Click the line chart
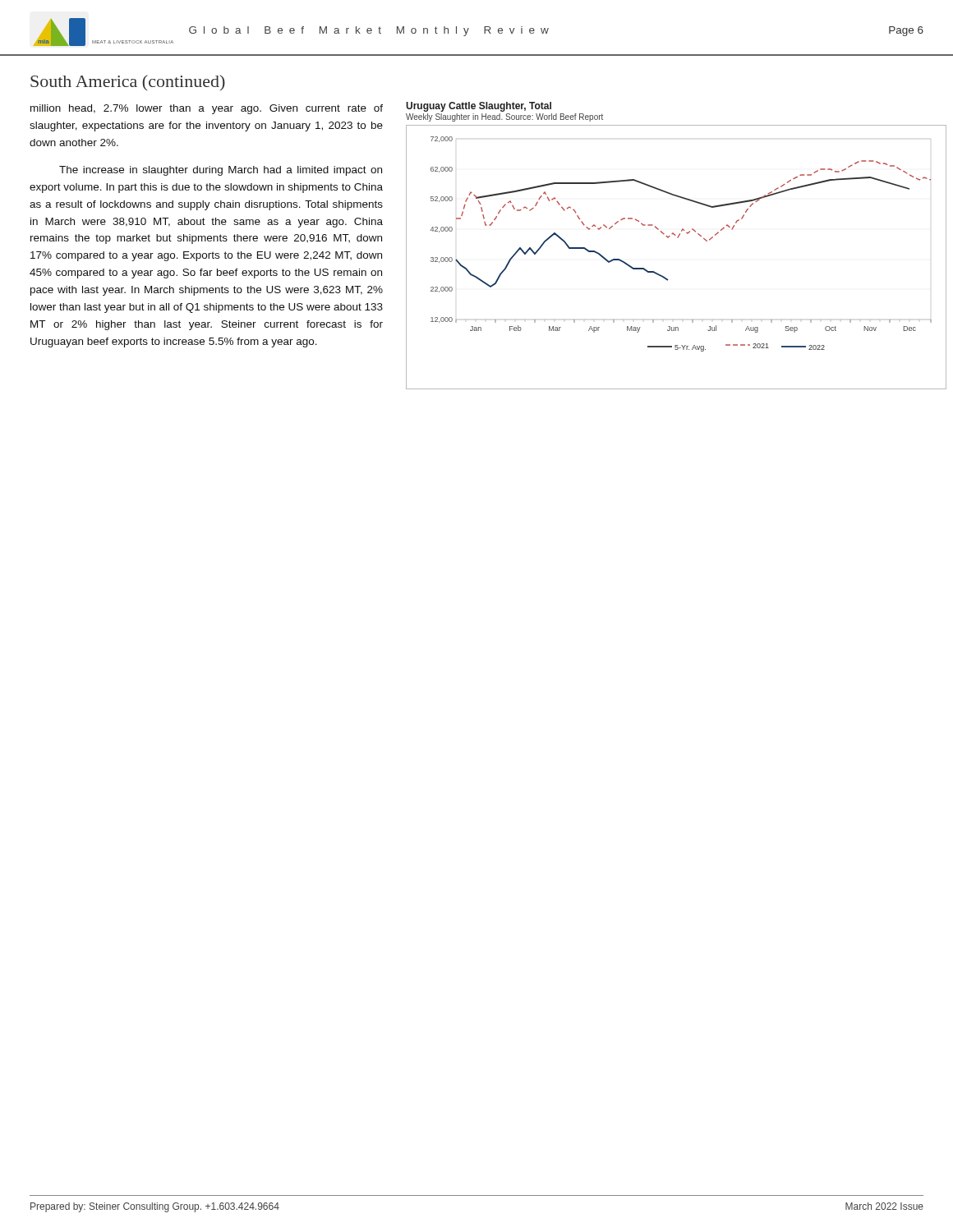Screen dimensions: 1232x953 [x=676, y=245]
